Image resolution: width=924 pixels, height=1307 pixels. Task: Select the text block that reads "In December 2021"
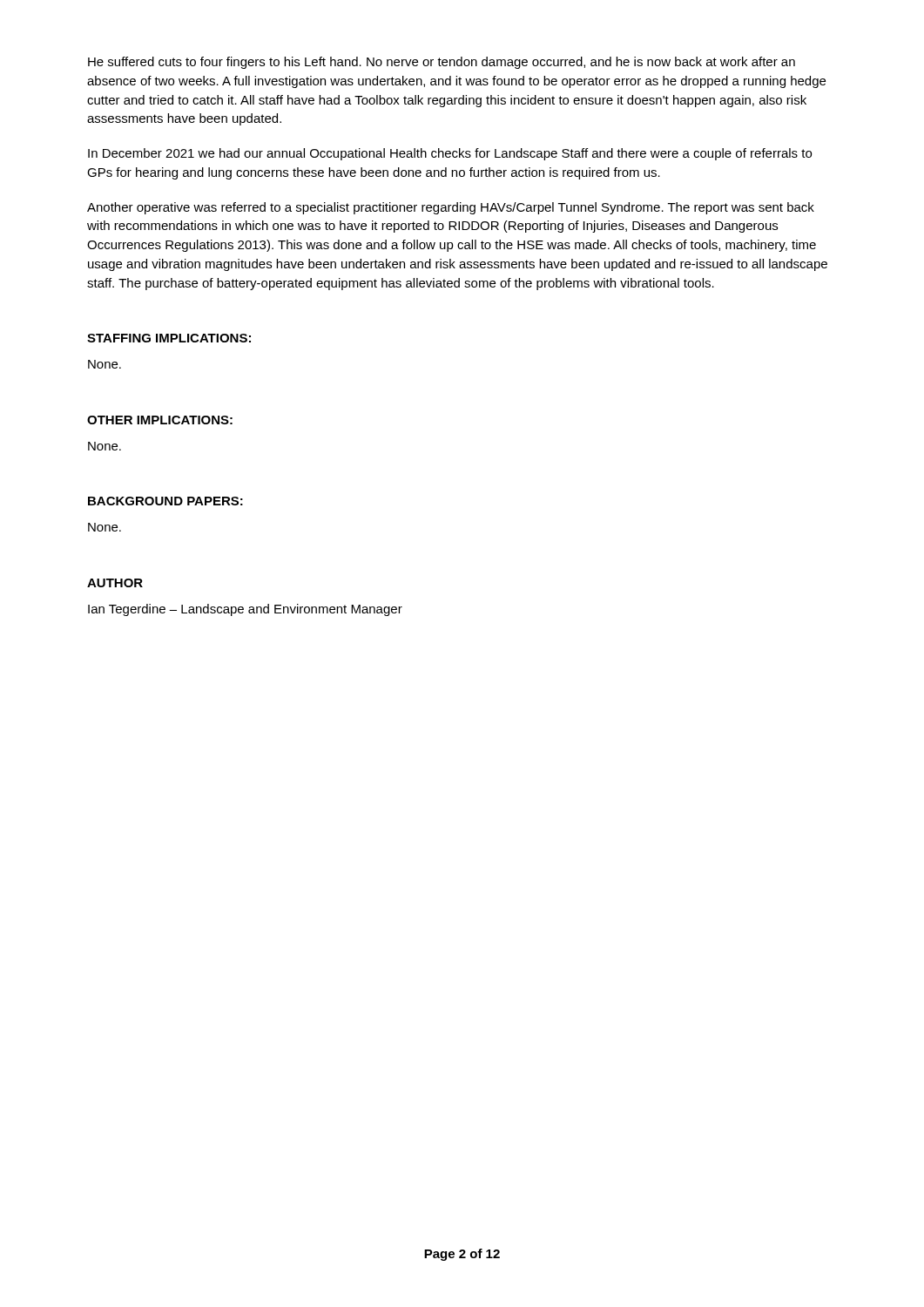point(450,162)
